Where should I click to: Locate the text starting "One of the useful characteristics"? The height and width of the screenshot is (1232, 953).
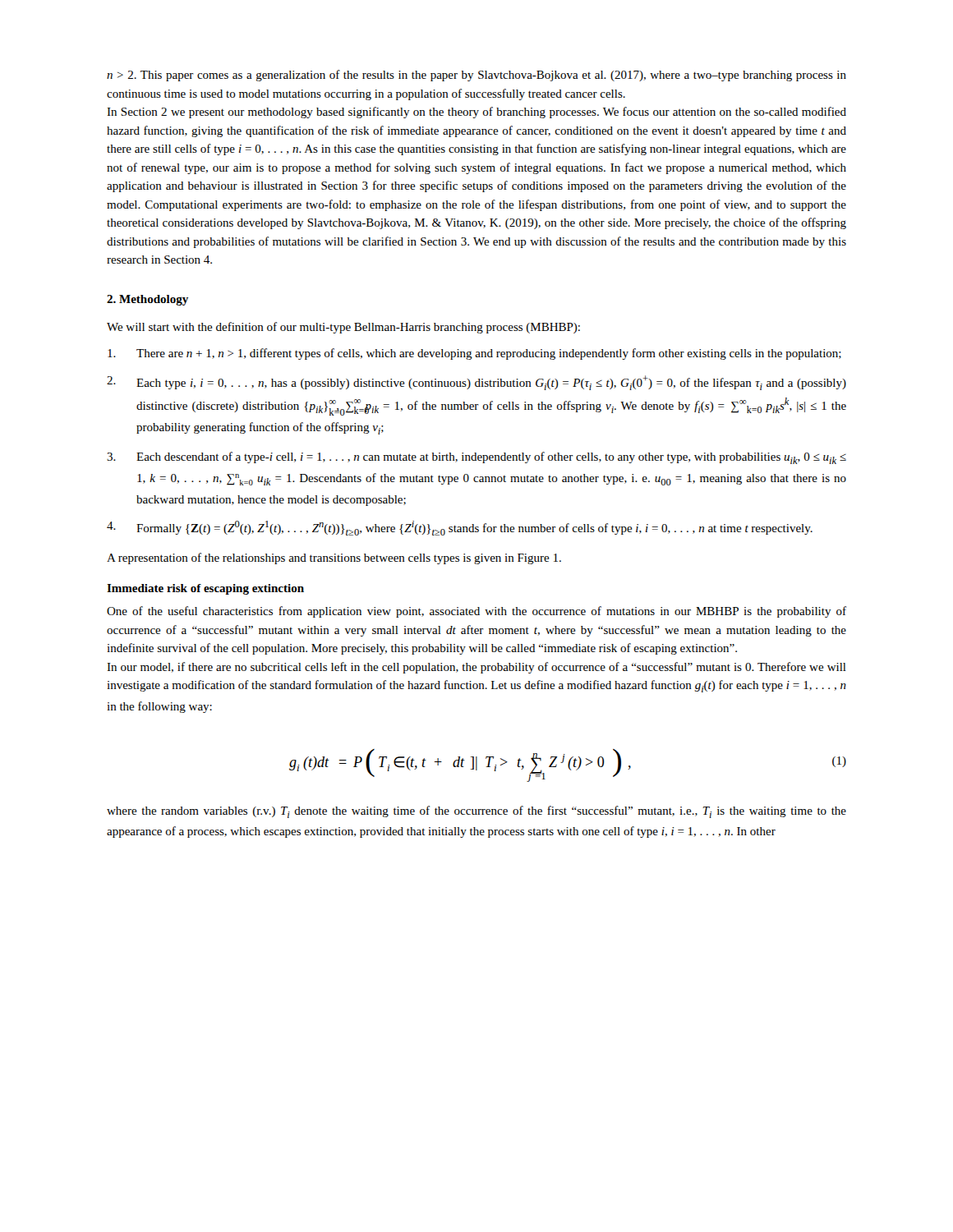[x=476, y=630]
